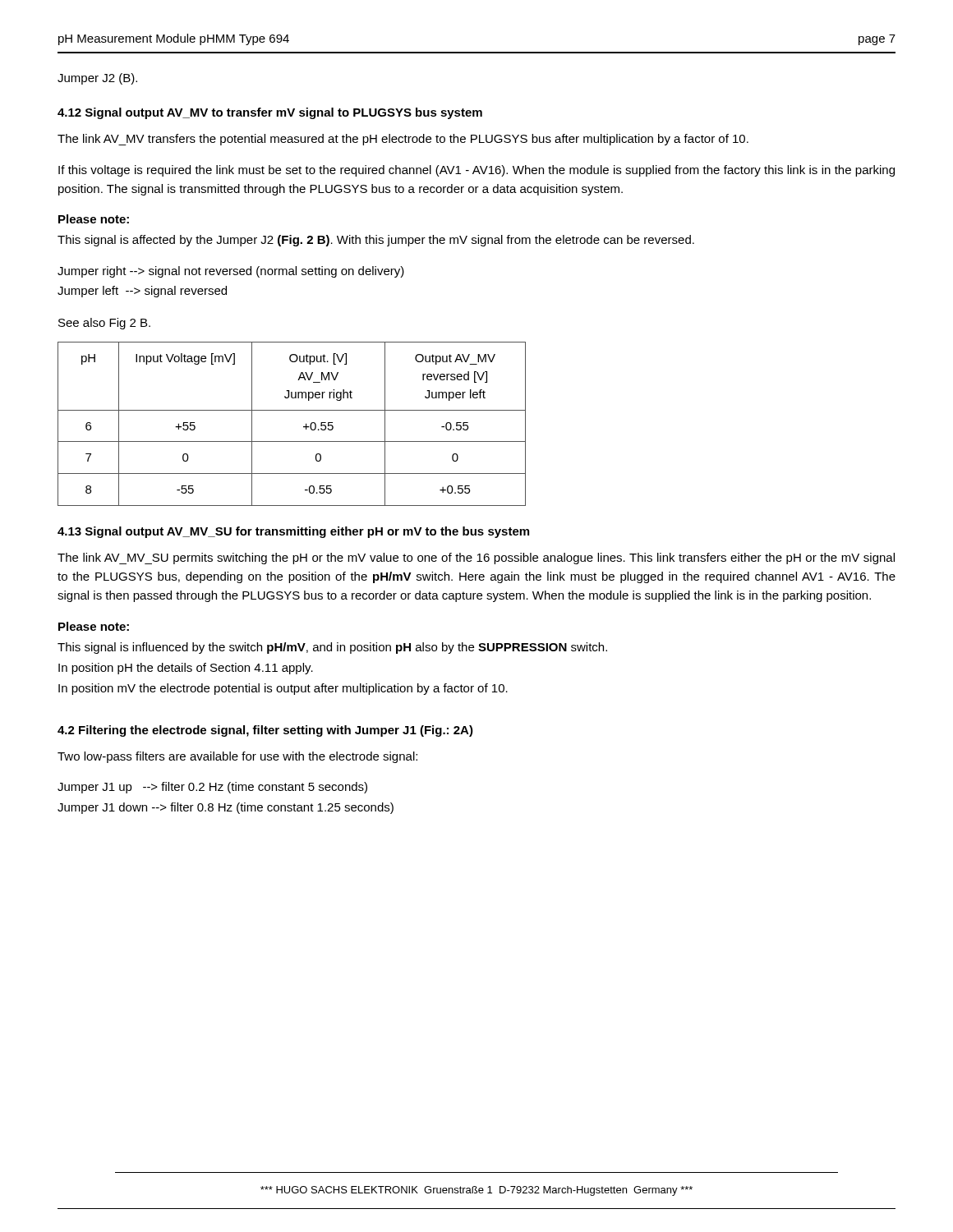Locate the text block with the text "Please note: This signal is affected by the"
Screen dimensions: 1232x953
[476, 229]
